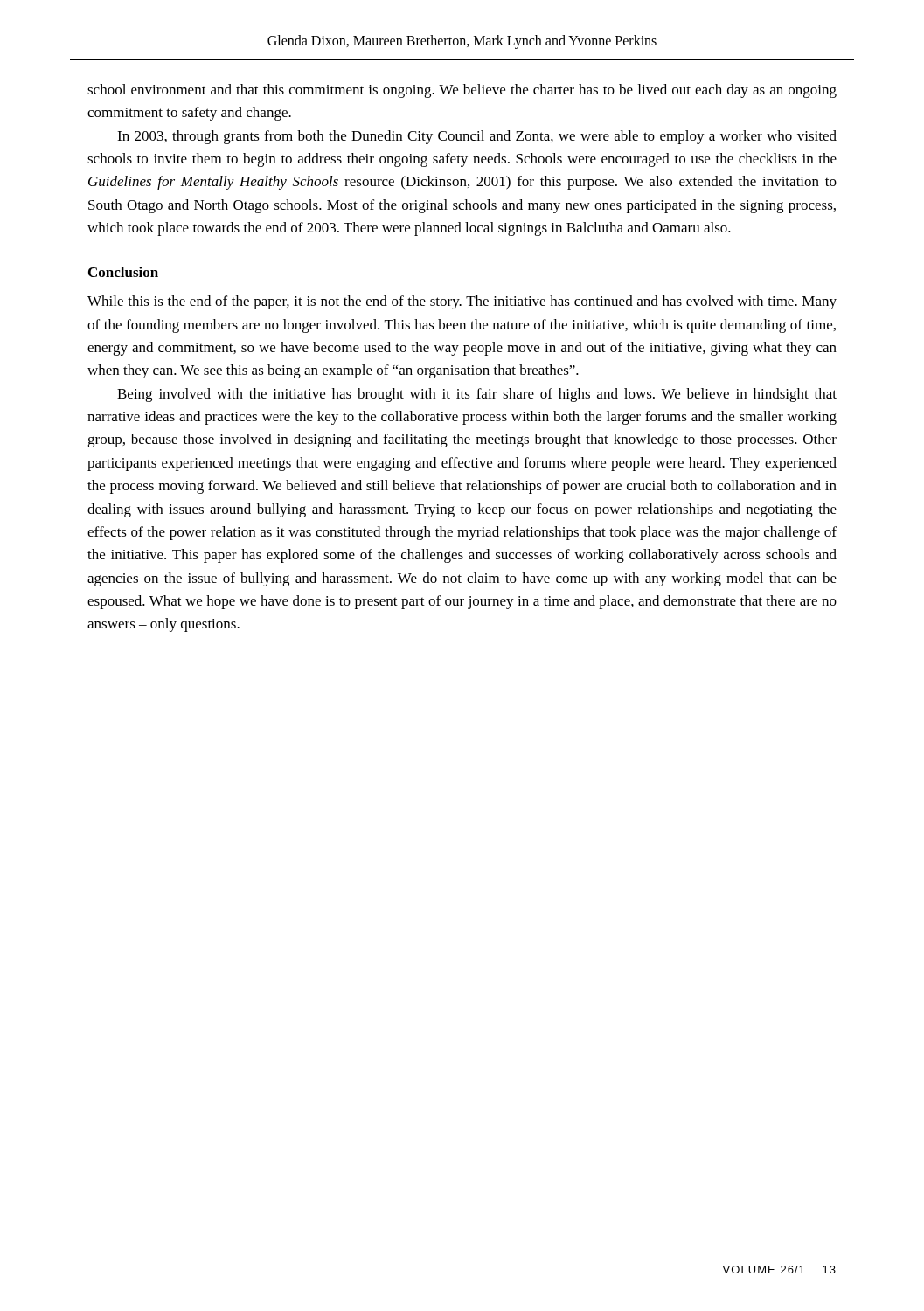
Task: Find the text block containing "school environment and that this commitment"
Action: (x=462, y=159)
